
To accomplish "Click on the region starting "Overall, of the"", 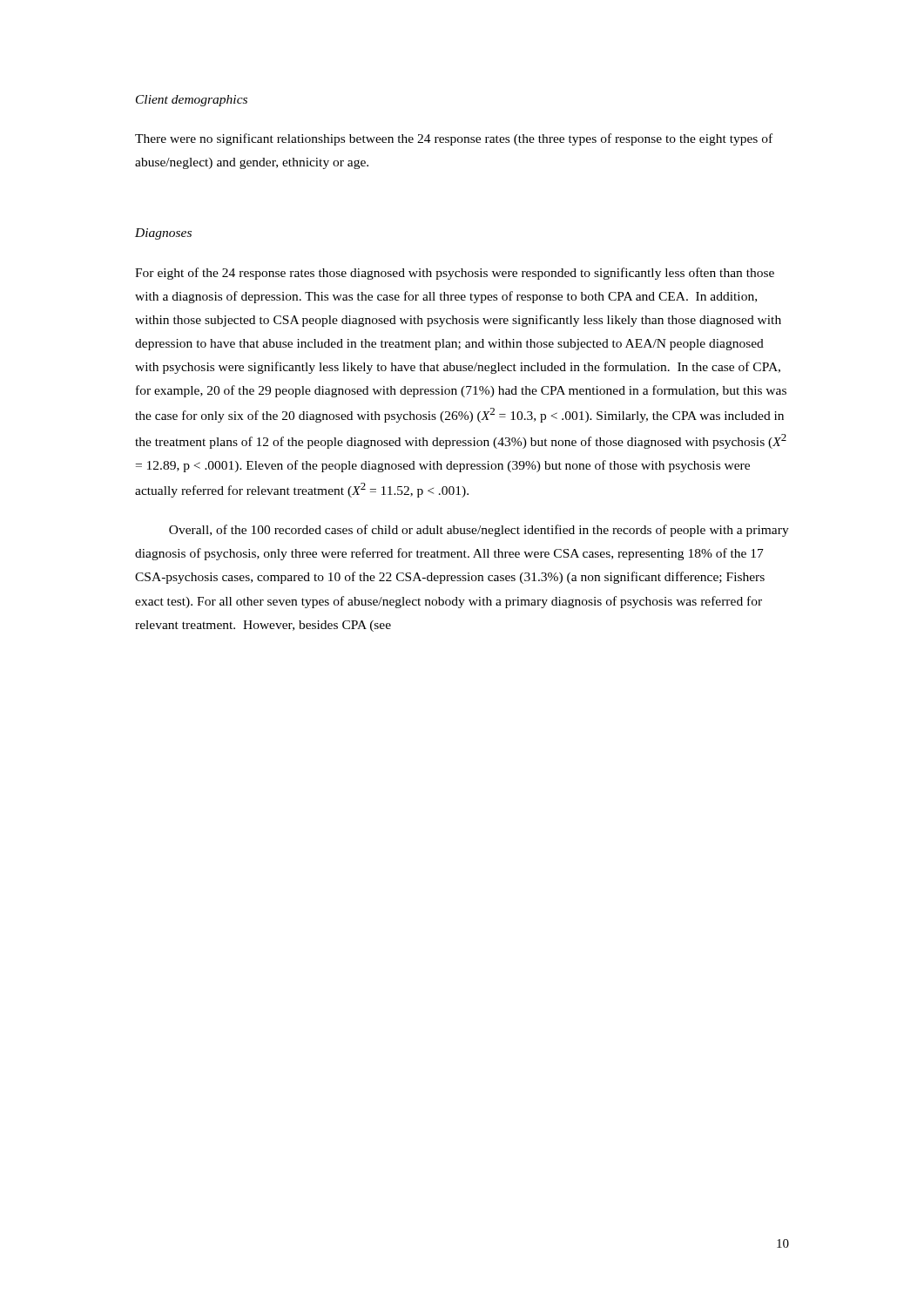I will [462, 577].
